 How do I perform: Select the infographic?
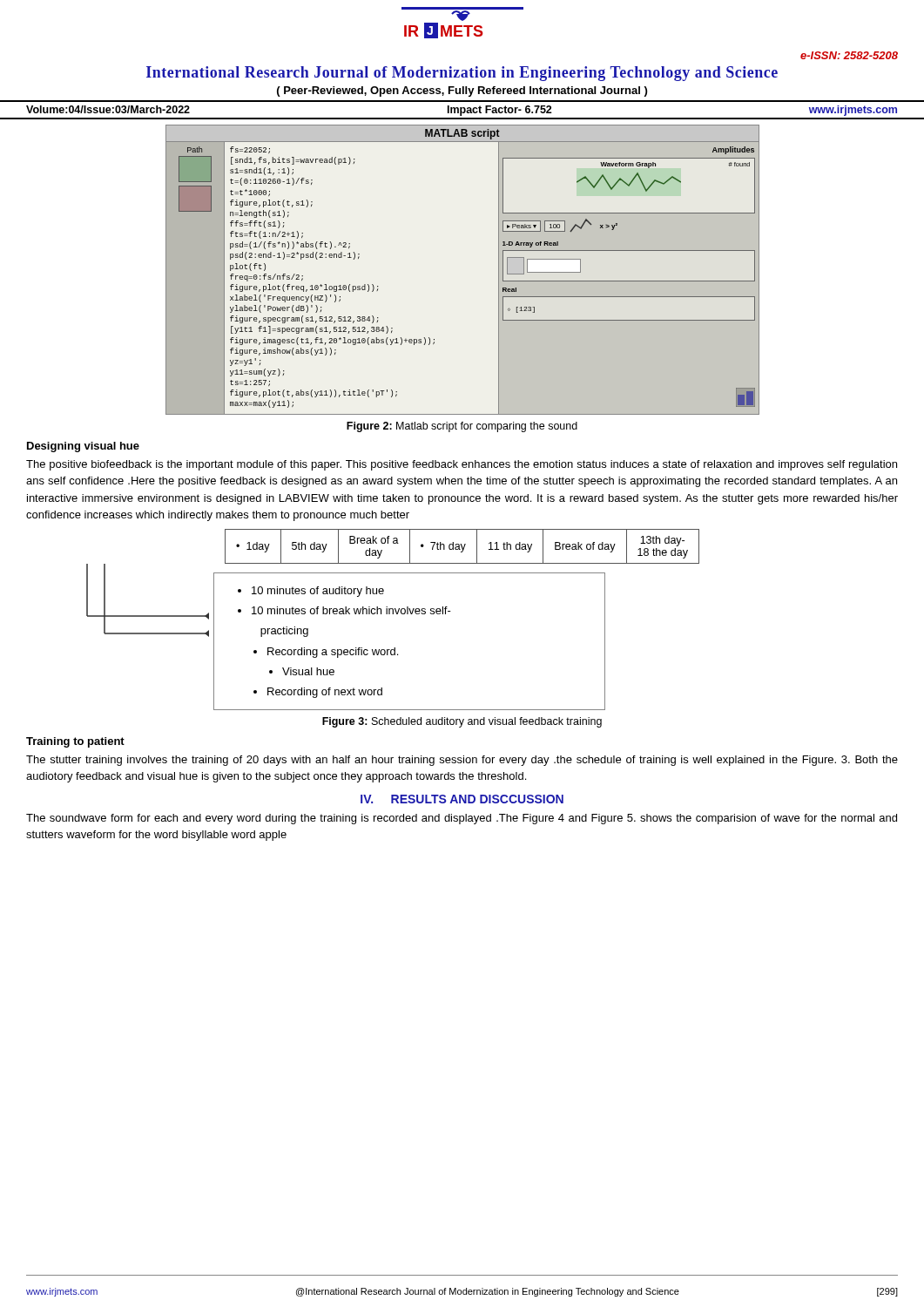[462, 619]
